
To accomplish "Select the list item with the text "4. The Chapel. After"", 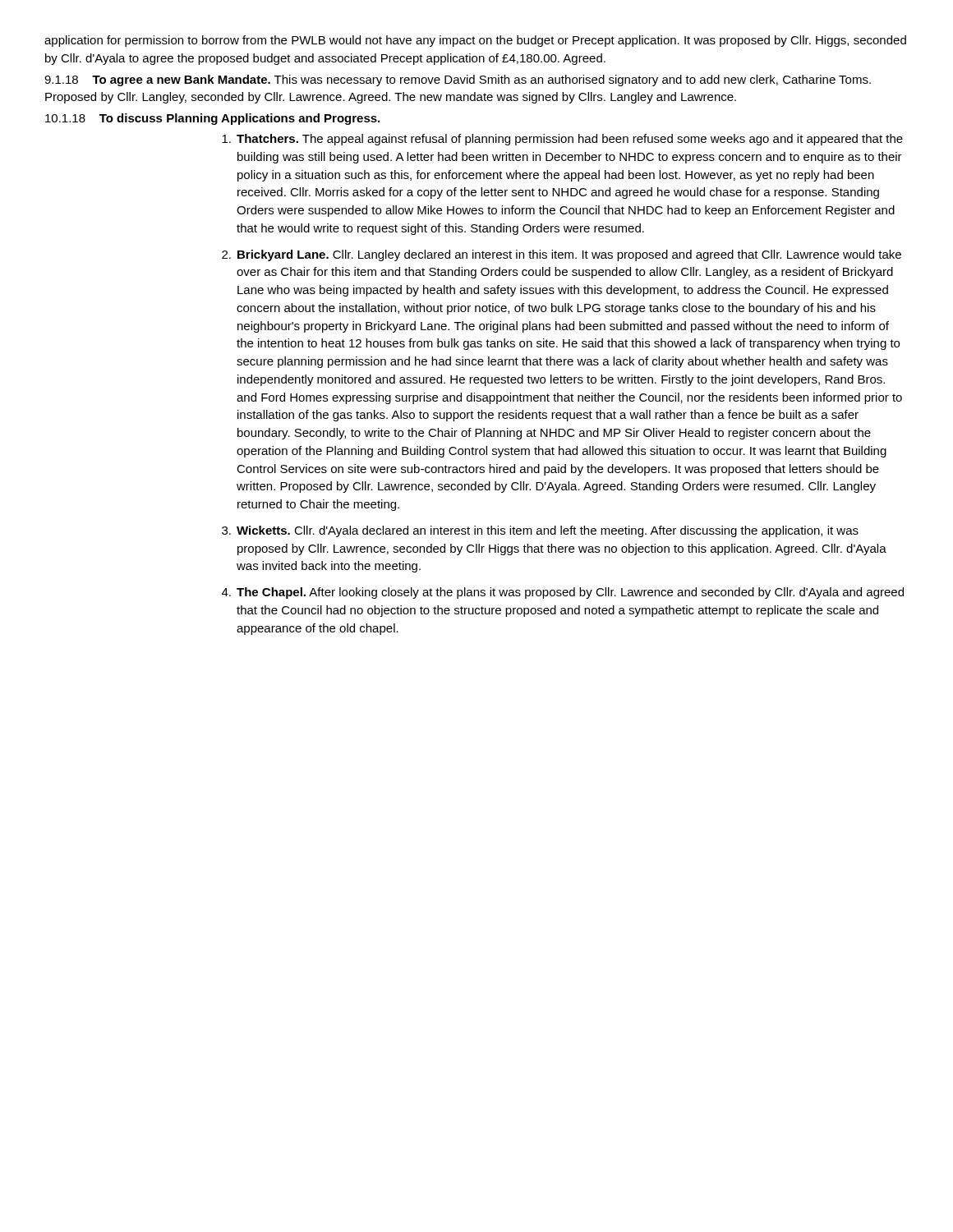I will point(559,610).
